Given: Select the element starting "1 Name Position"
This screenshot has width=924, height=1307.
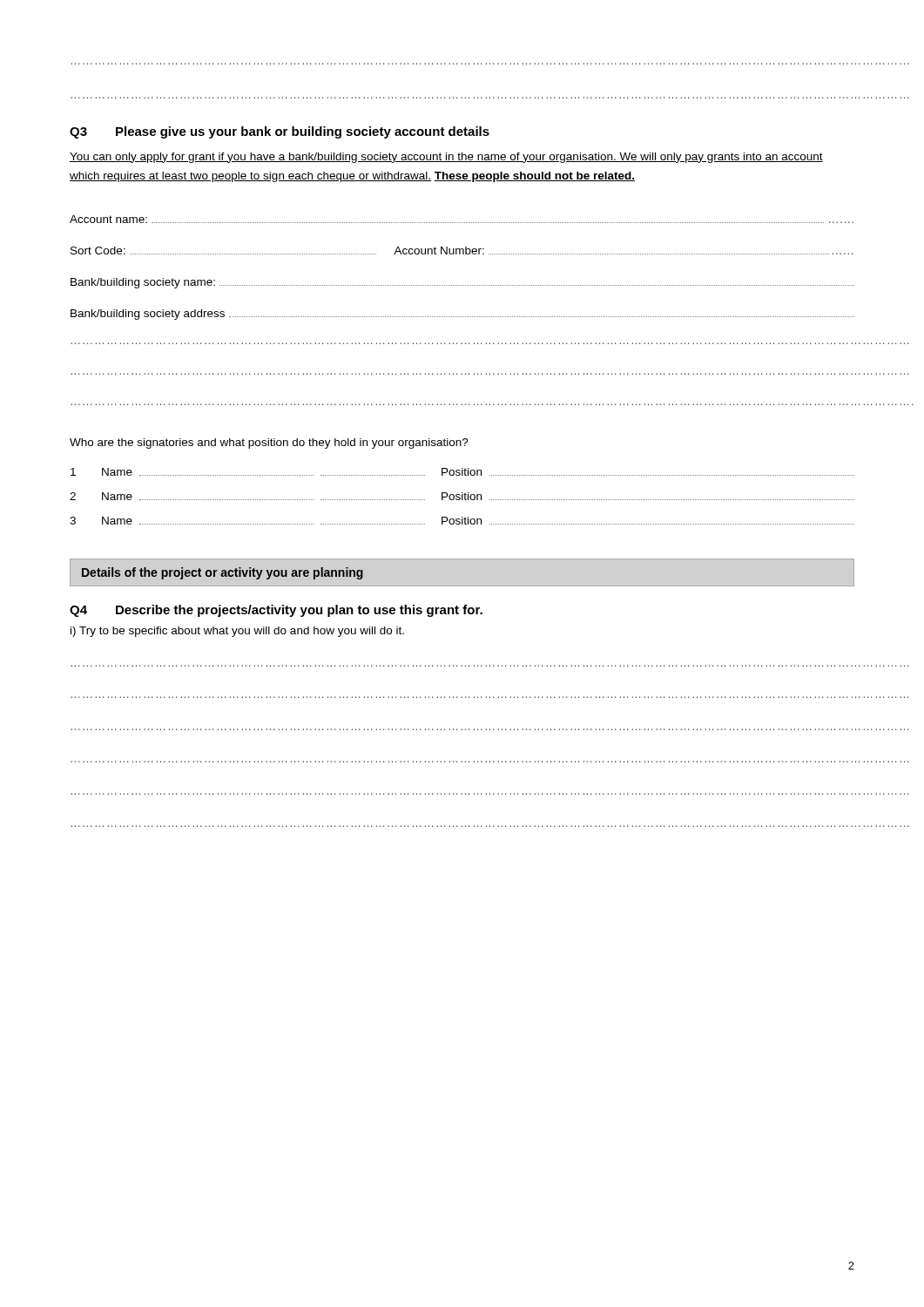Looking at the screenshot, I should pos(462,470).
